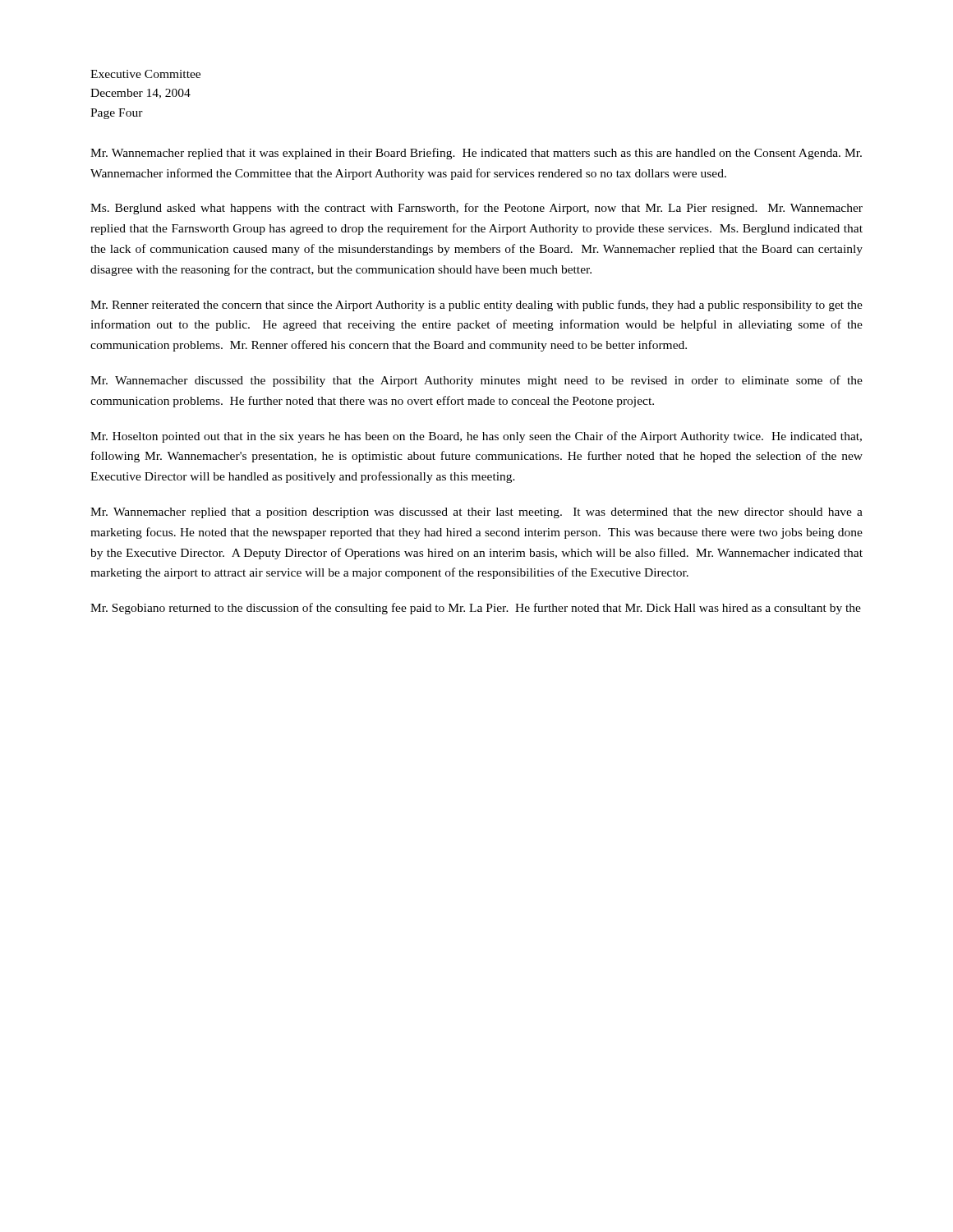Navigate to the passage starting "Mr. Renner reiterated the concern that since the"
The image size is (953, 1232).
click(x=476, y=324)
